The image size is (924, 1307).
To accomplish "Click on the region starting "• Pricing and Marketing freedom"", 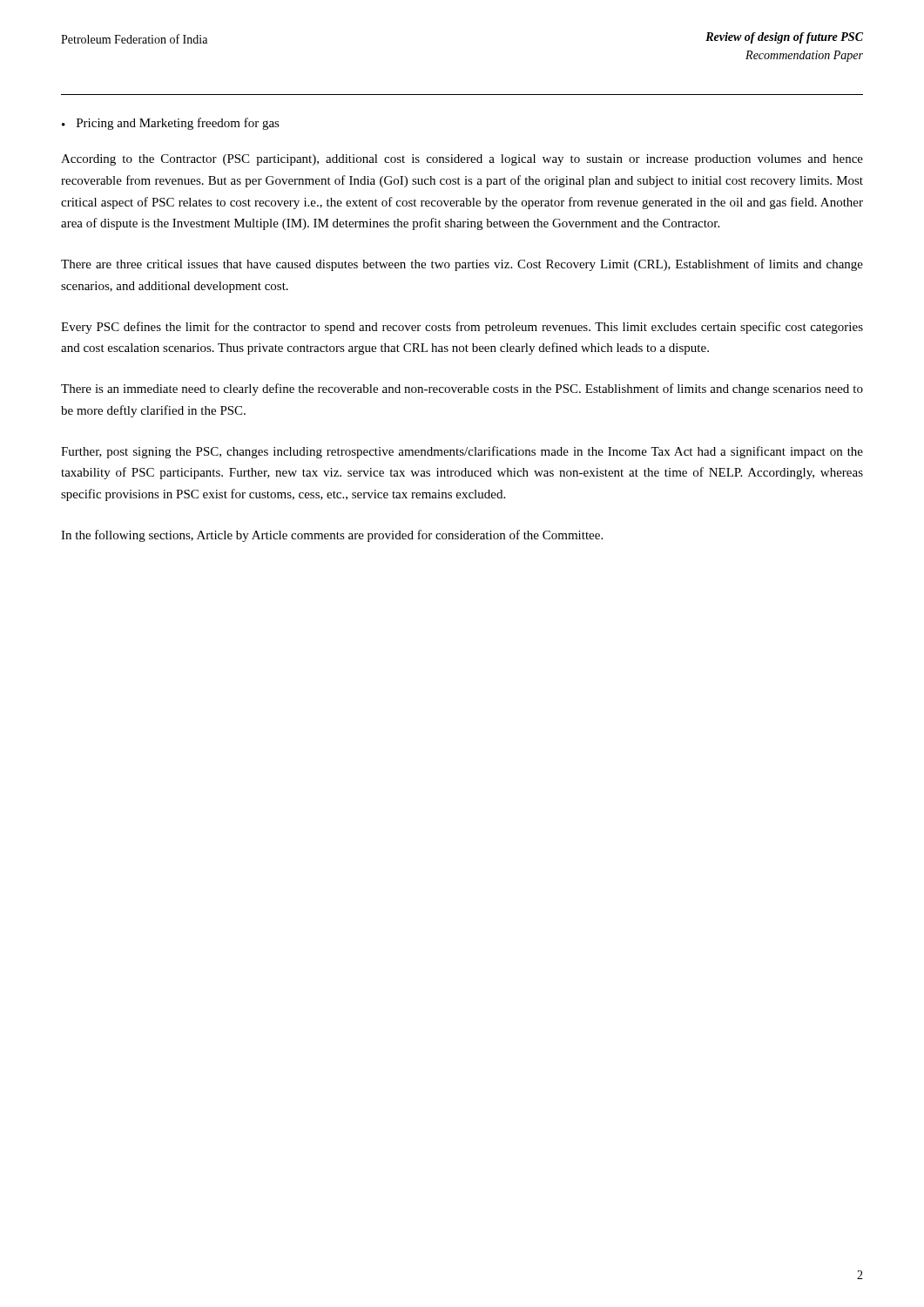I will point(170,124).
